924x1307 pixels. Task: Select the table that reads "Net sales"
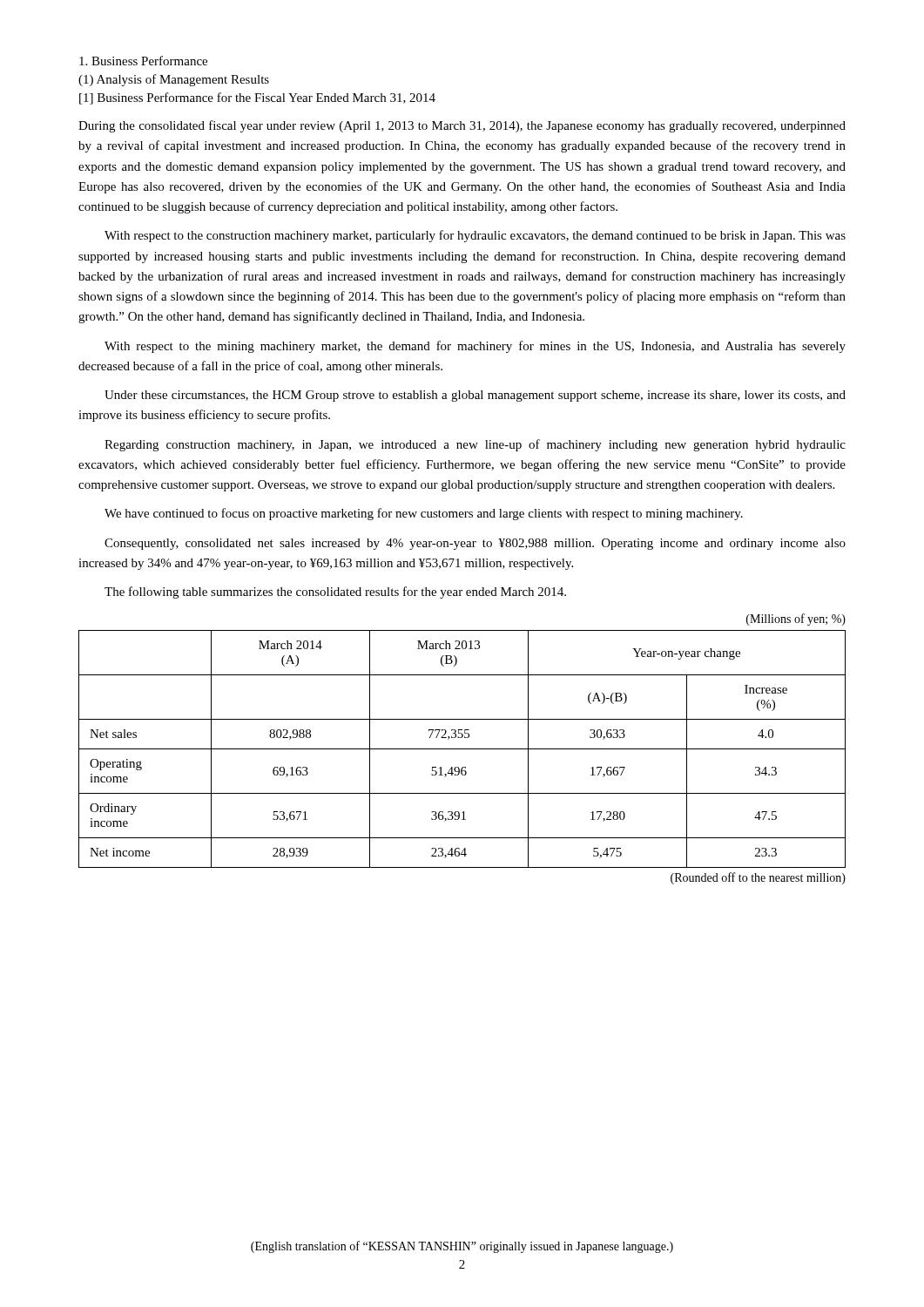(x=462, y=749)
